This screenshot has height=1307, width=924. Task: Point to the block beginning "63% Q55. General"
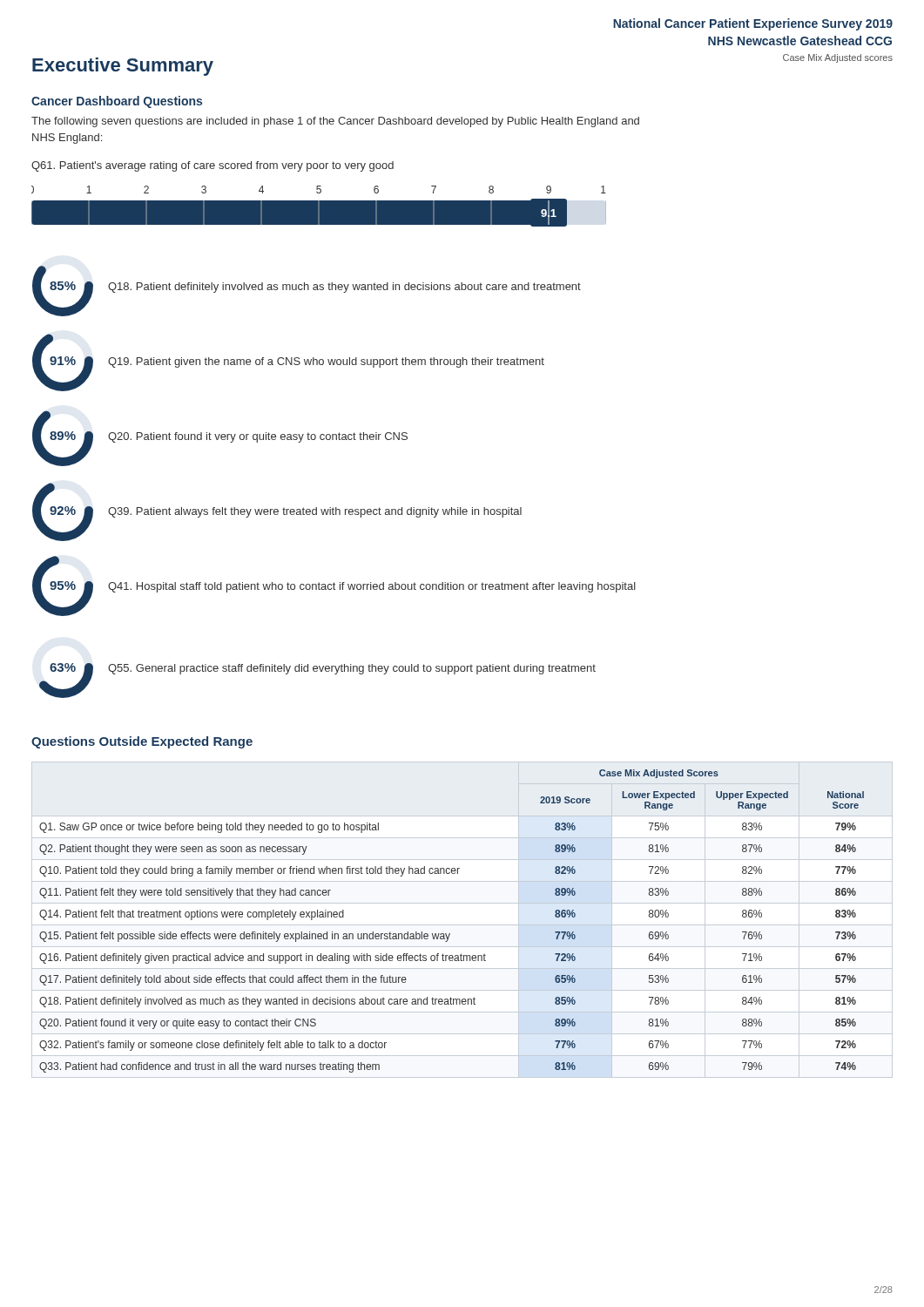click(313, 667)
